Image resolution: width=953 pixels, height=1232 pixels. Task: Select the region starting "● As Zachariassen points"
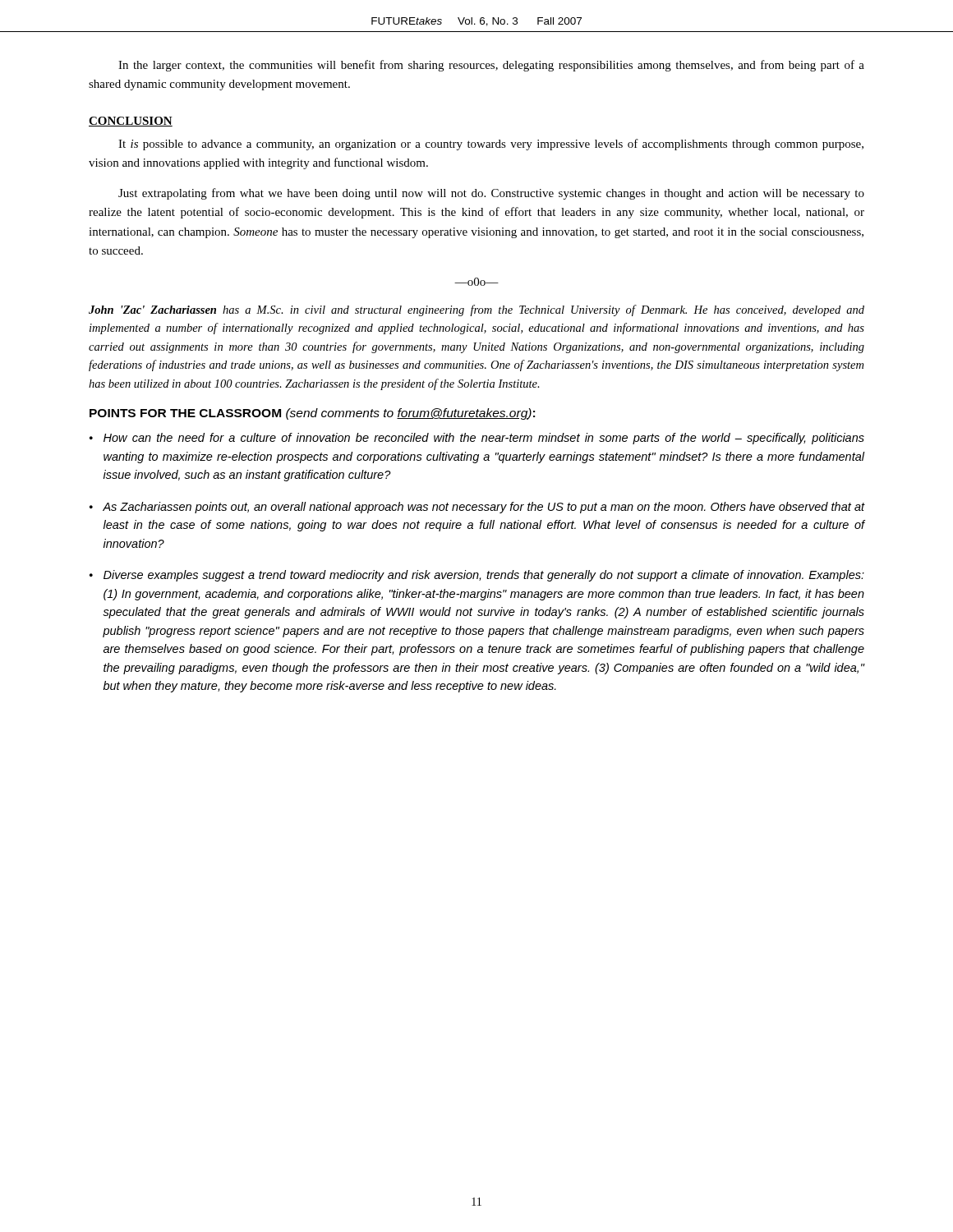point(476,525)
